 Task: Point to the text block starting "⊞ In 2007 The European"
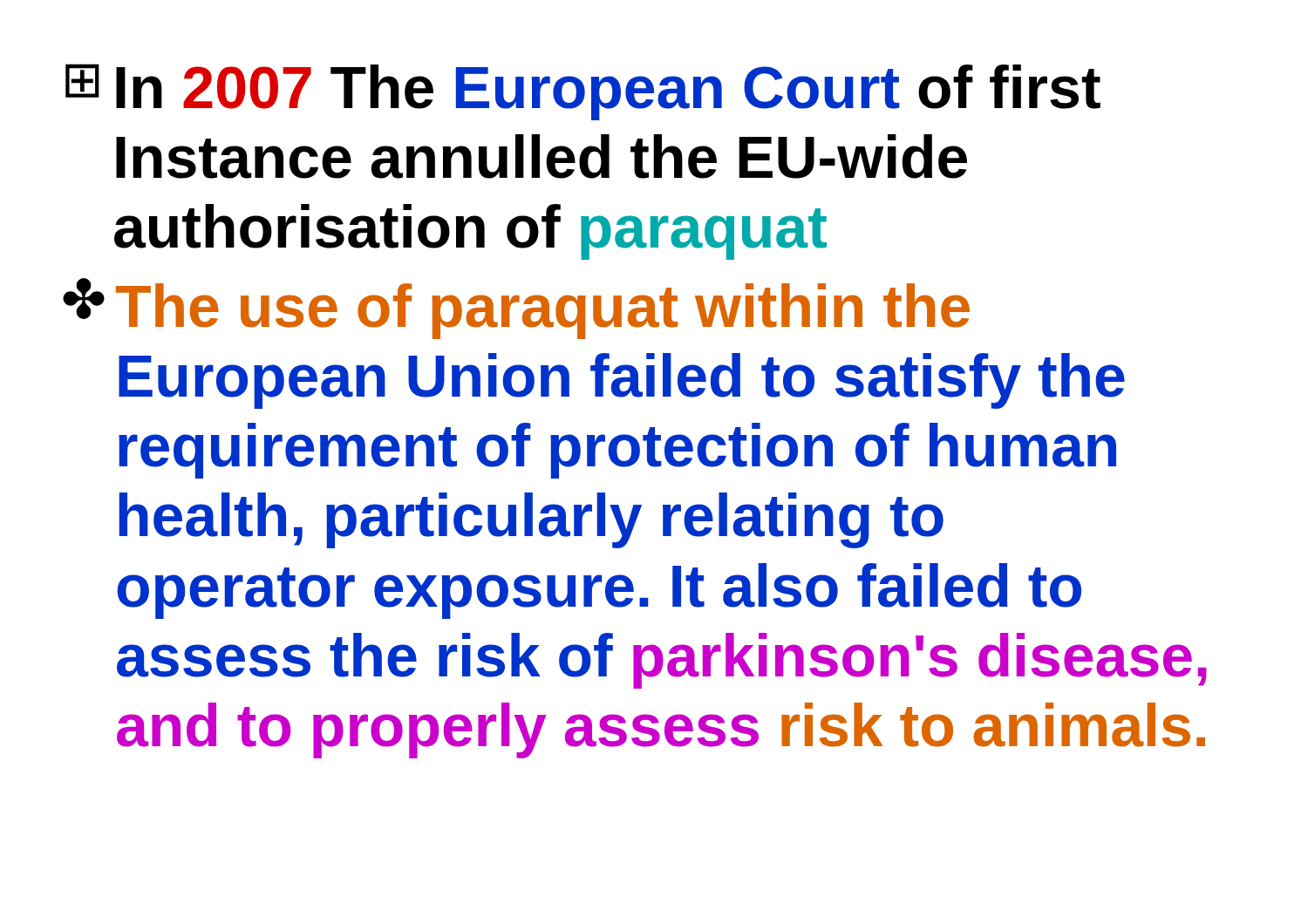coord(581,157)
